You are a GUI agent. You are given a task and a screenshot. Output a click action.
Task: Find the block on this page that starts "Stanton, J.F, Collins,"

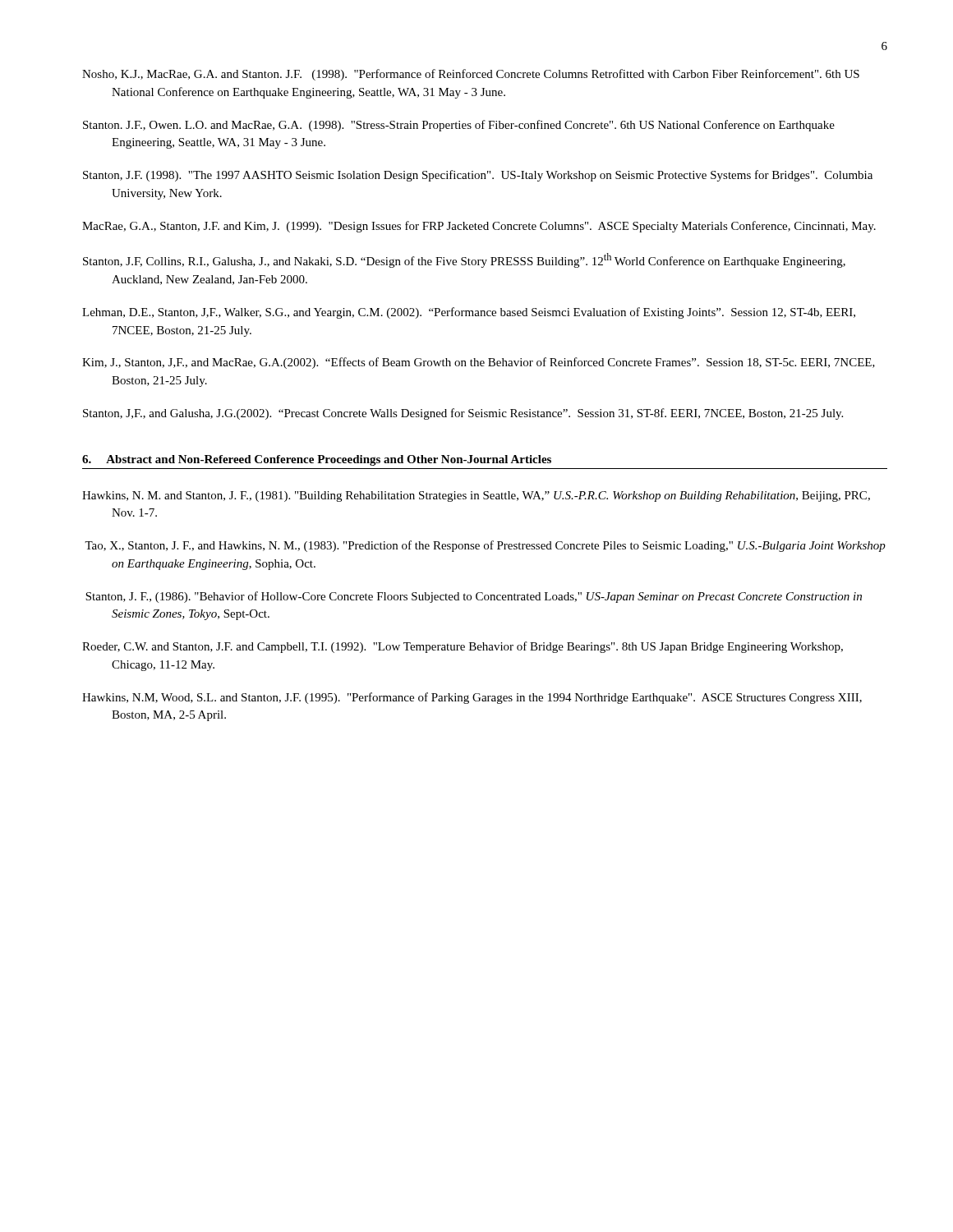(x=464, y=269)
